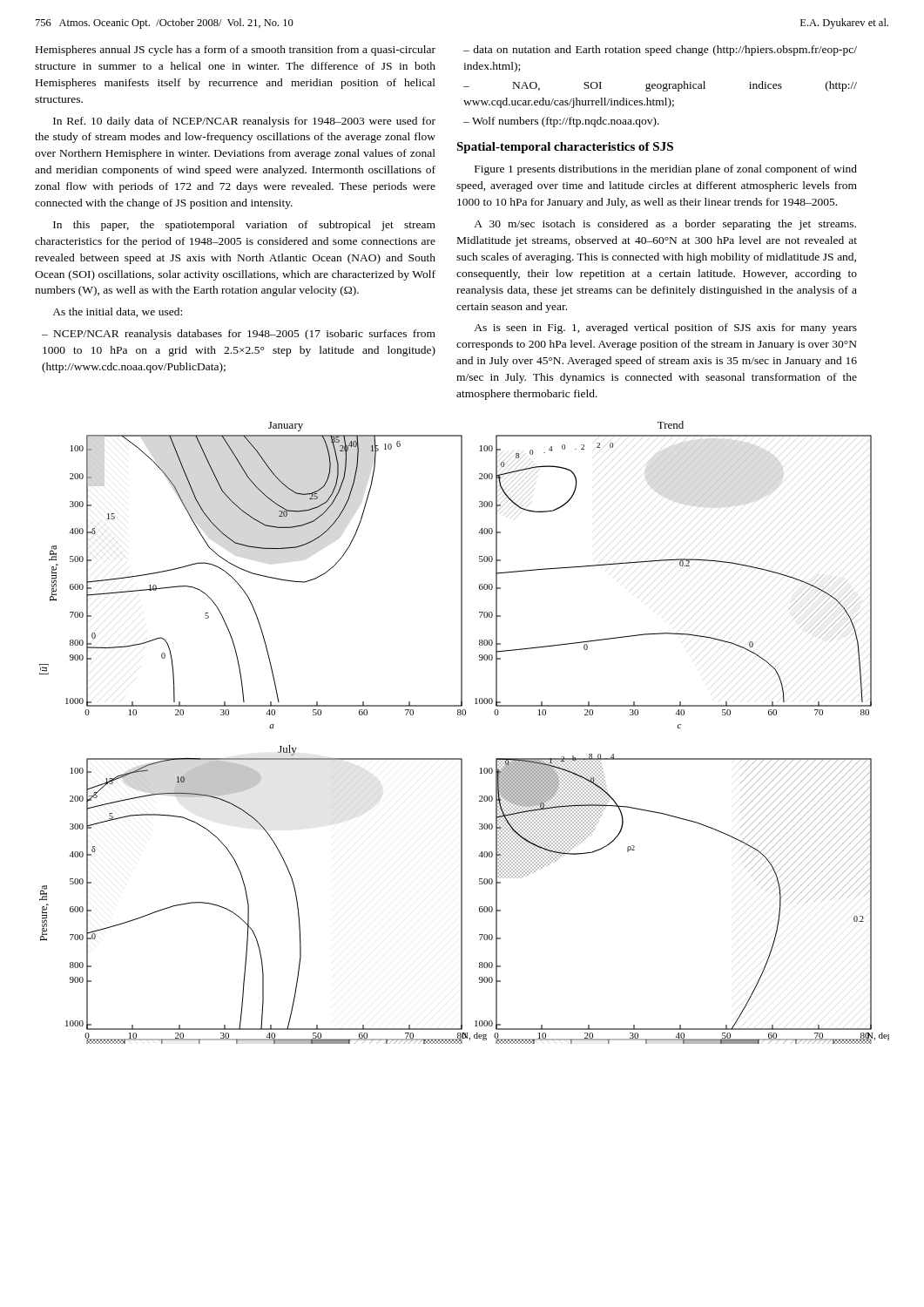Locate the block starting "Hemispheres annual JS cycle has"

[235, 181]
